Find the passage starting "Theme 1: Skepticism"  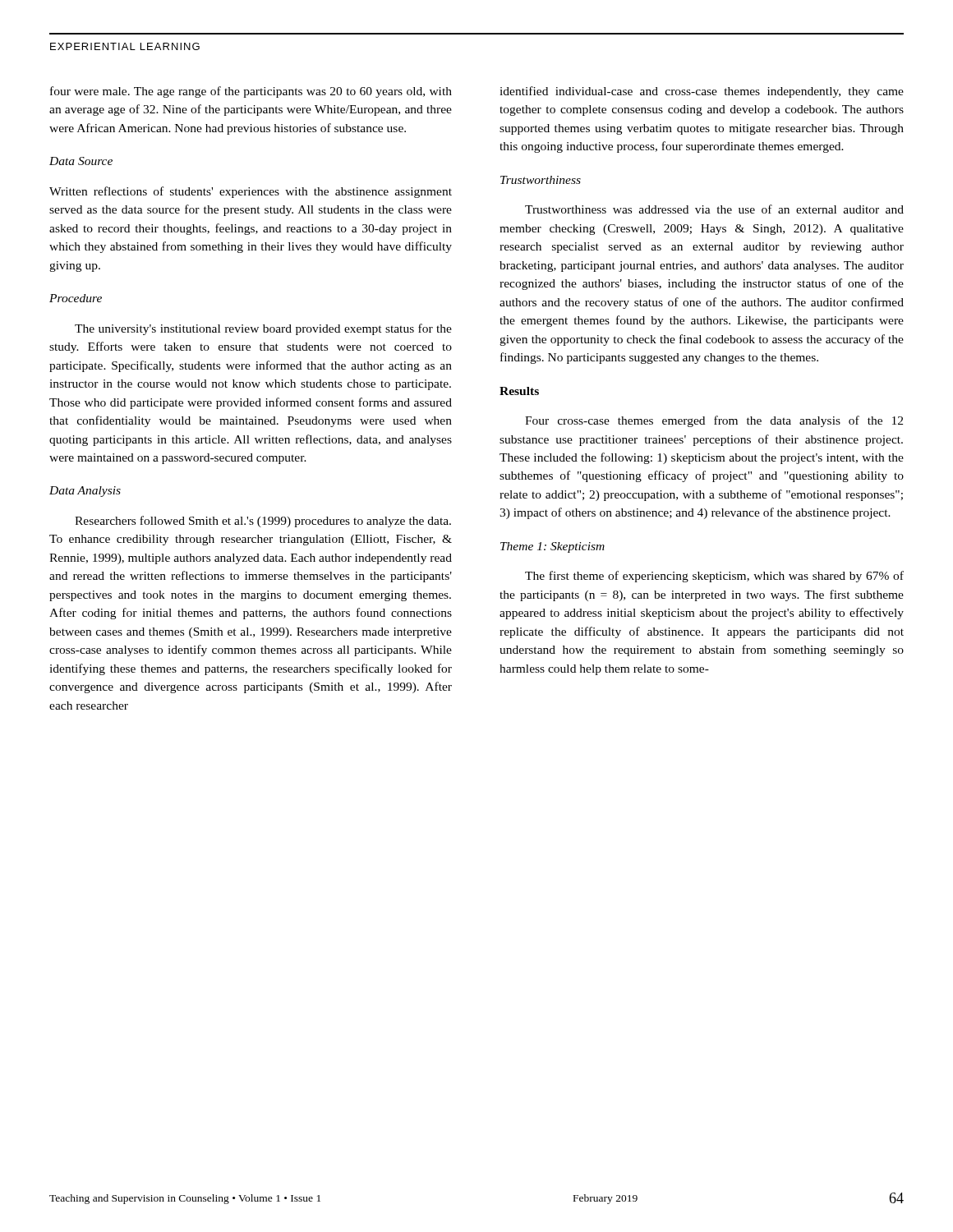[x=552, y=546]
